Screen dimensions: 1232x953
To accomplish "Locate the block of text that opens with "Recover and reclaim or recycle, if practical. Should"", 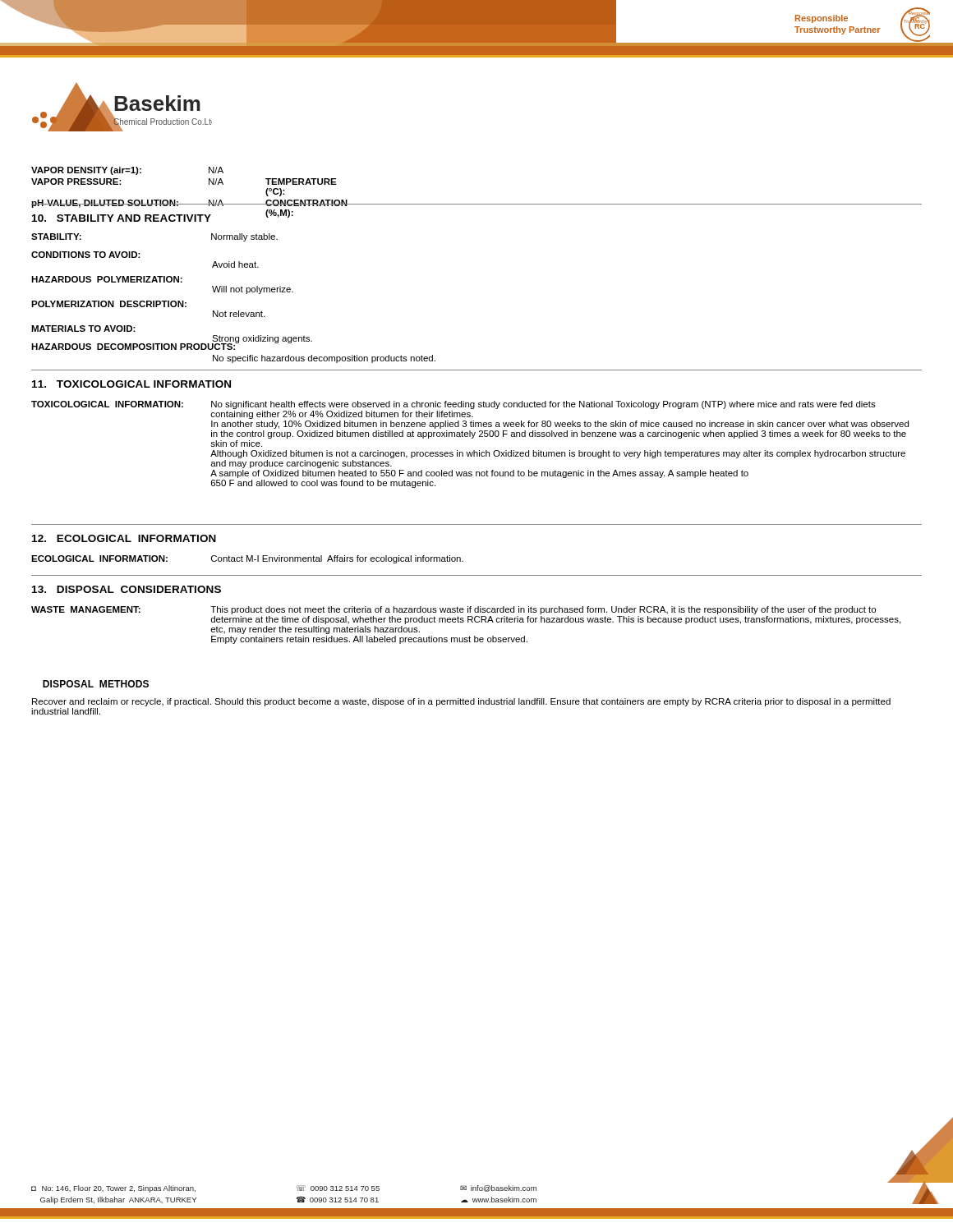I will pos(461,706).
